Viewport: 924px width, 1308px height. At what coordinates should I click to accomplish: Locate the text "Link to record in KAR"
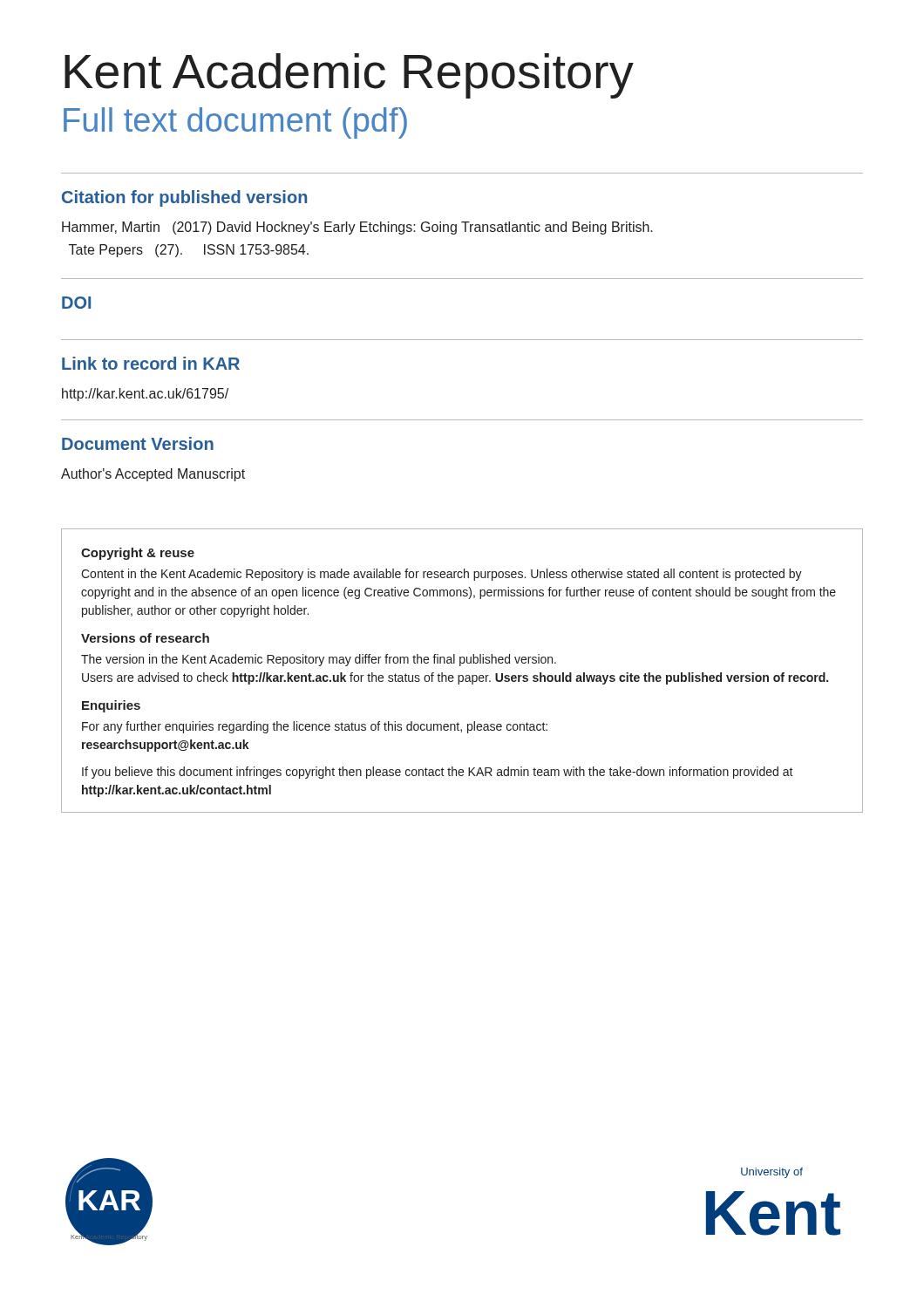pyautogui.click(x=151, y=364)
